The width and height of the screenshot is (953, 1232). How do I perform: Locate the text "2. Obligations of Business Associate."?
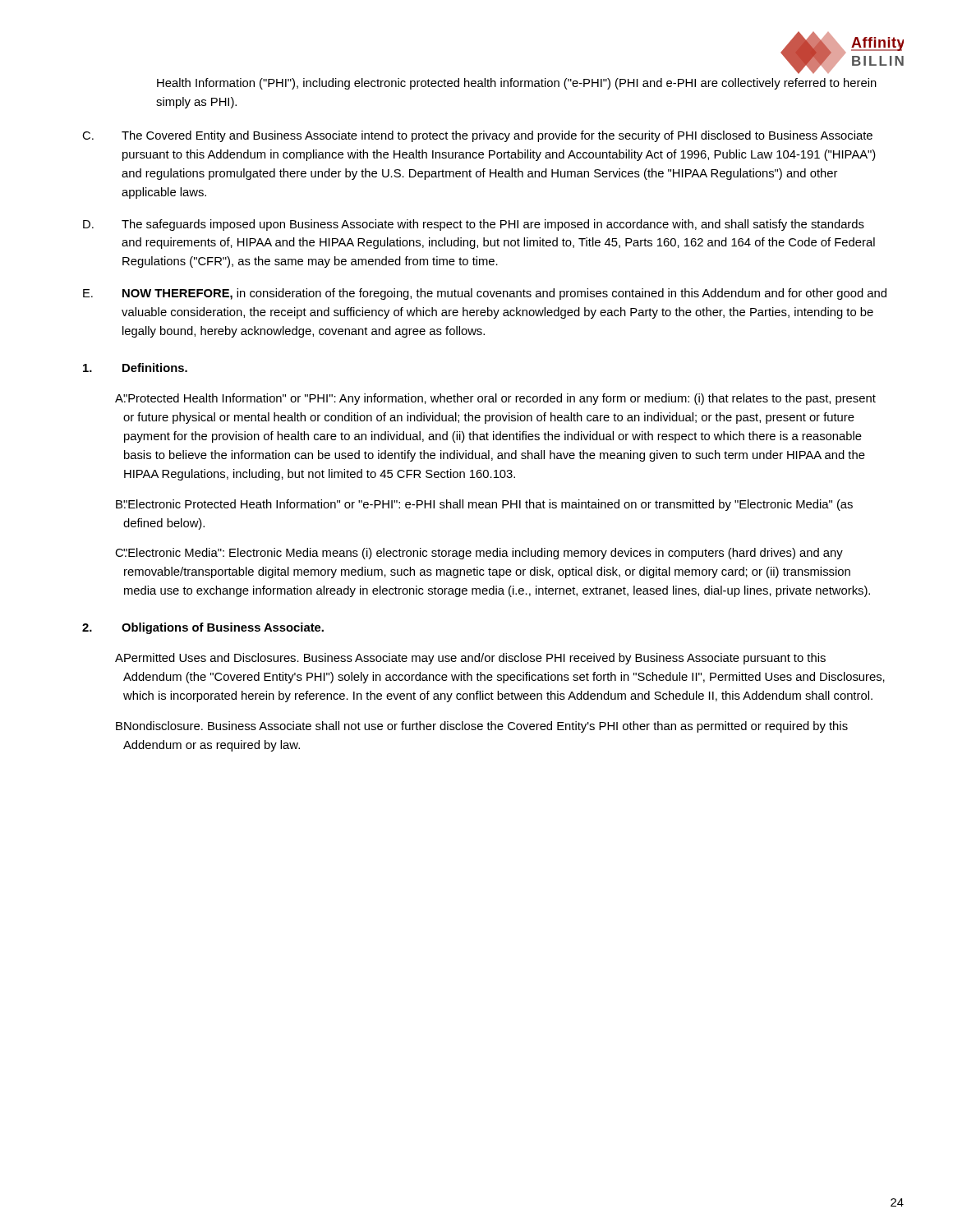[203, 628]
